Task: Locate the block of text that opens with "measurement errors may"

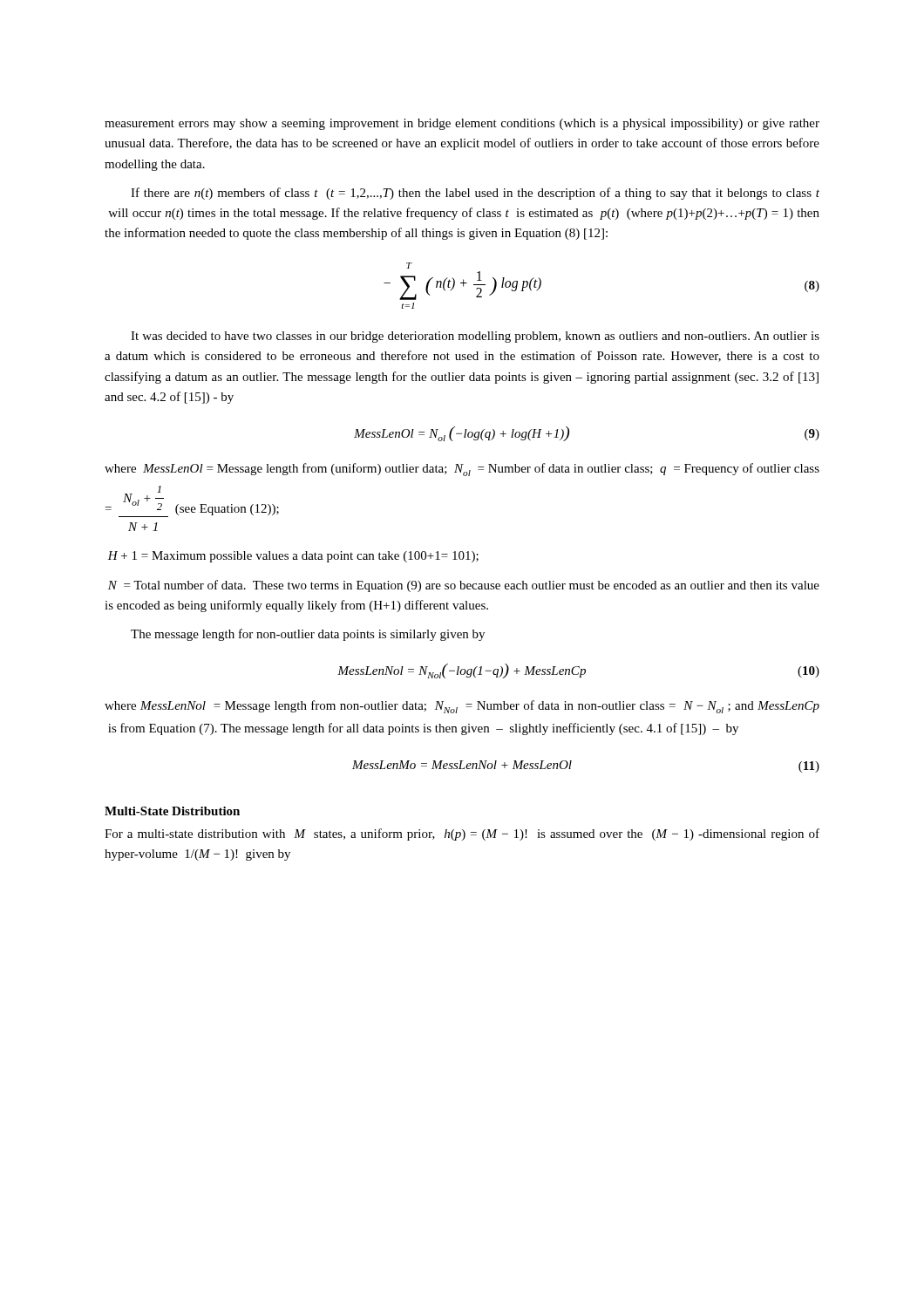Action: pyautogui.click(x=462, y=143)
